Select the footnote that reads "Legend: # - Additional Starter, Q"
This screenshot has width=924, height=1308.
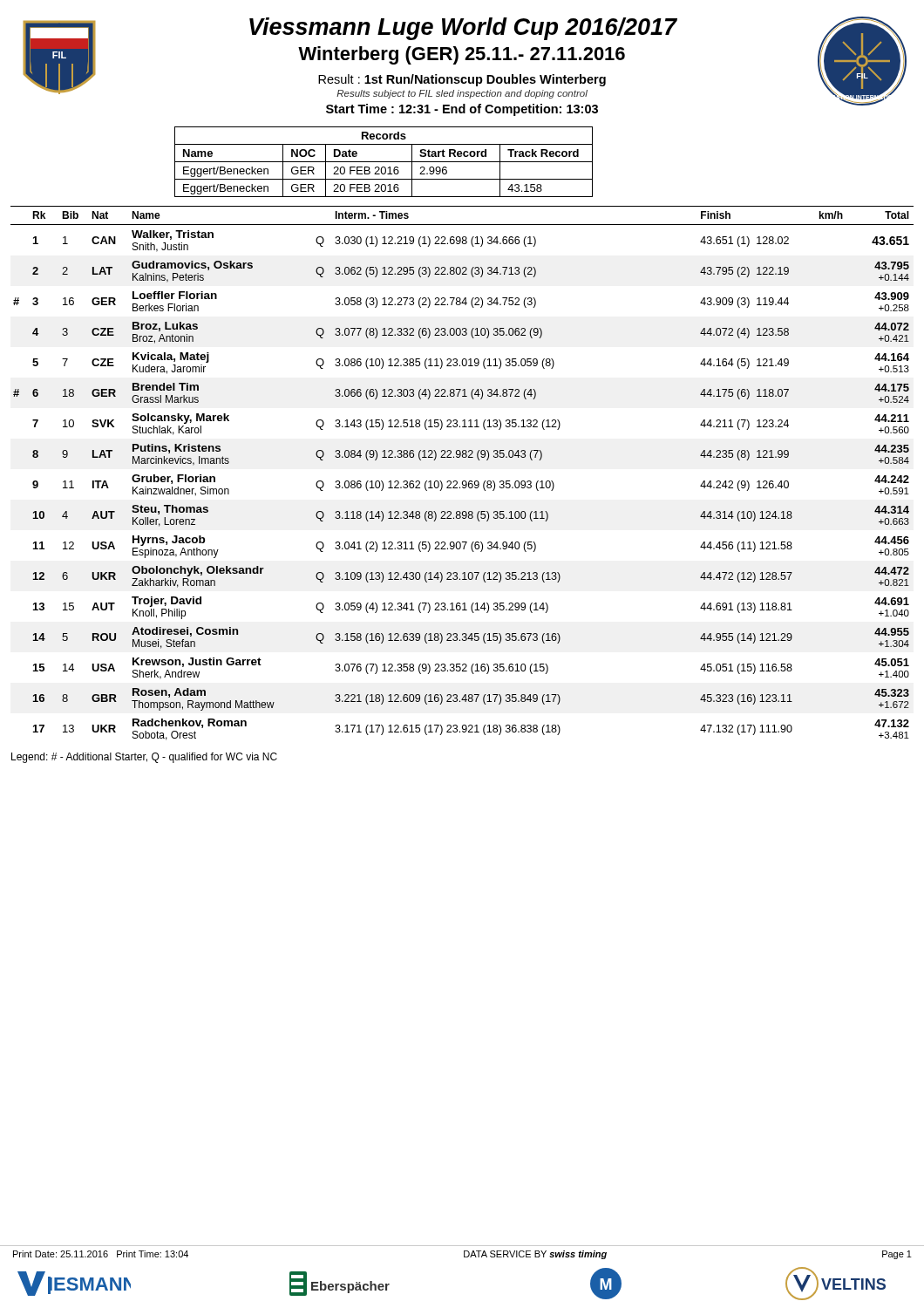pyautogui.click(x=144, y=757)
